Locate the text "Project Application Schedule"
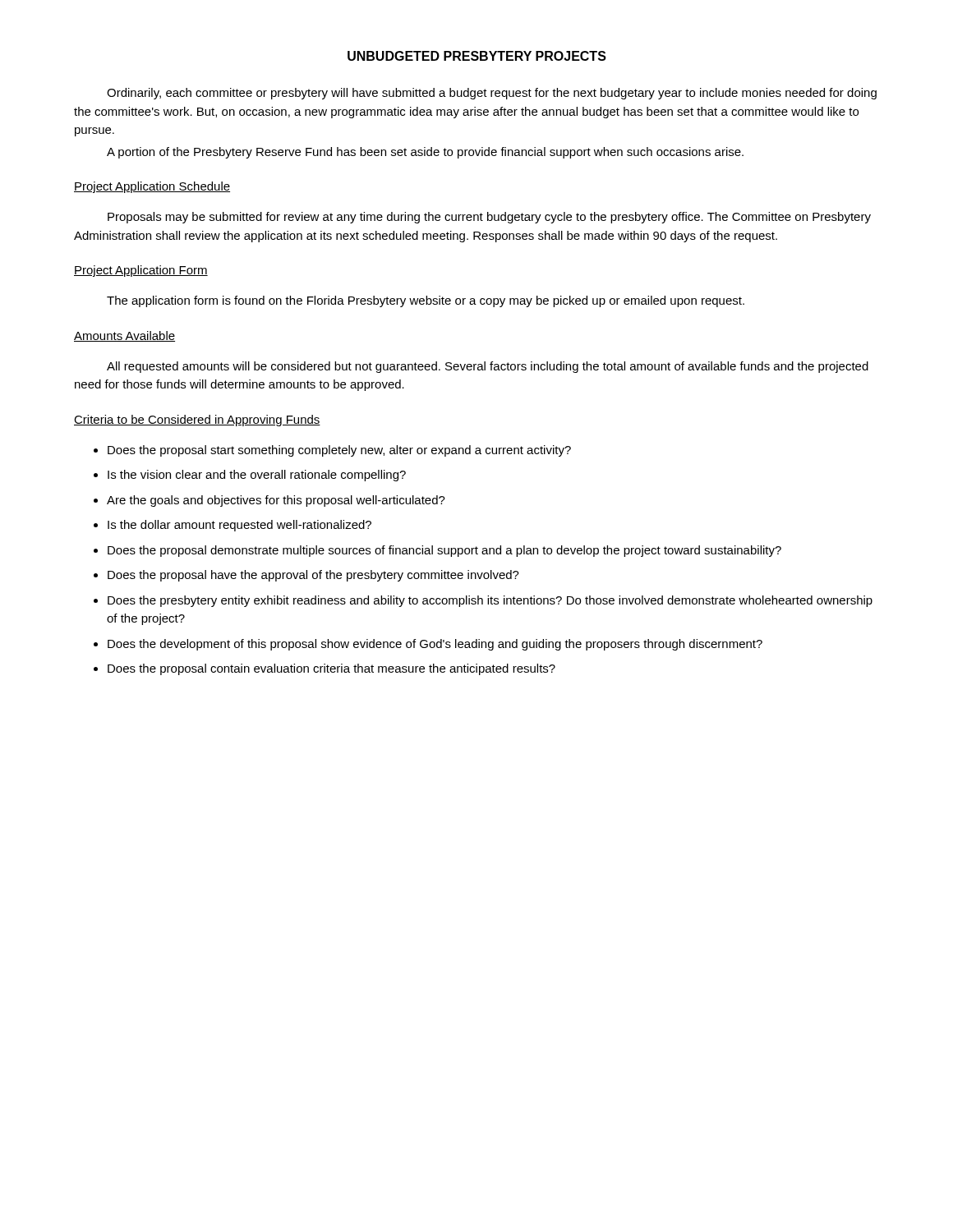Viewport: 953px width, 1232px height. (x=152, y=186)
